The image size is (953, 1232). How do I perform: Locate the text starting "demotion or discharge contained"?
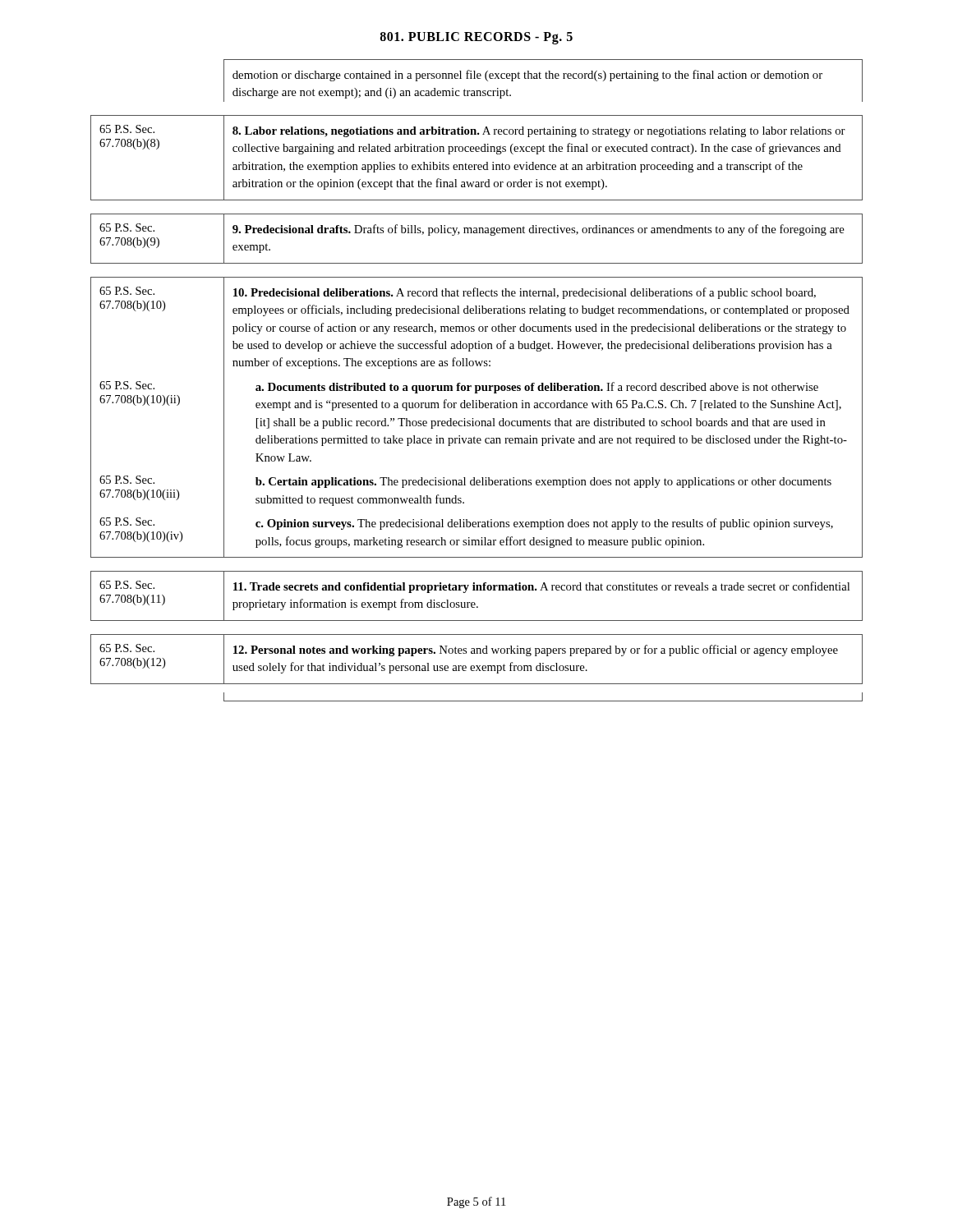[x=527, y=84]
